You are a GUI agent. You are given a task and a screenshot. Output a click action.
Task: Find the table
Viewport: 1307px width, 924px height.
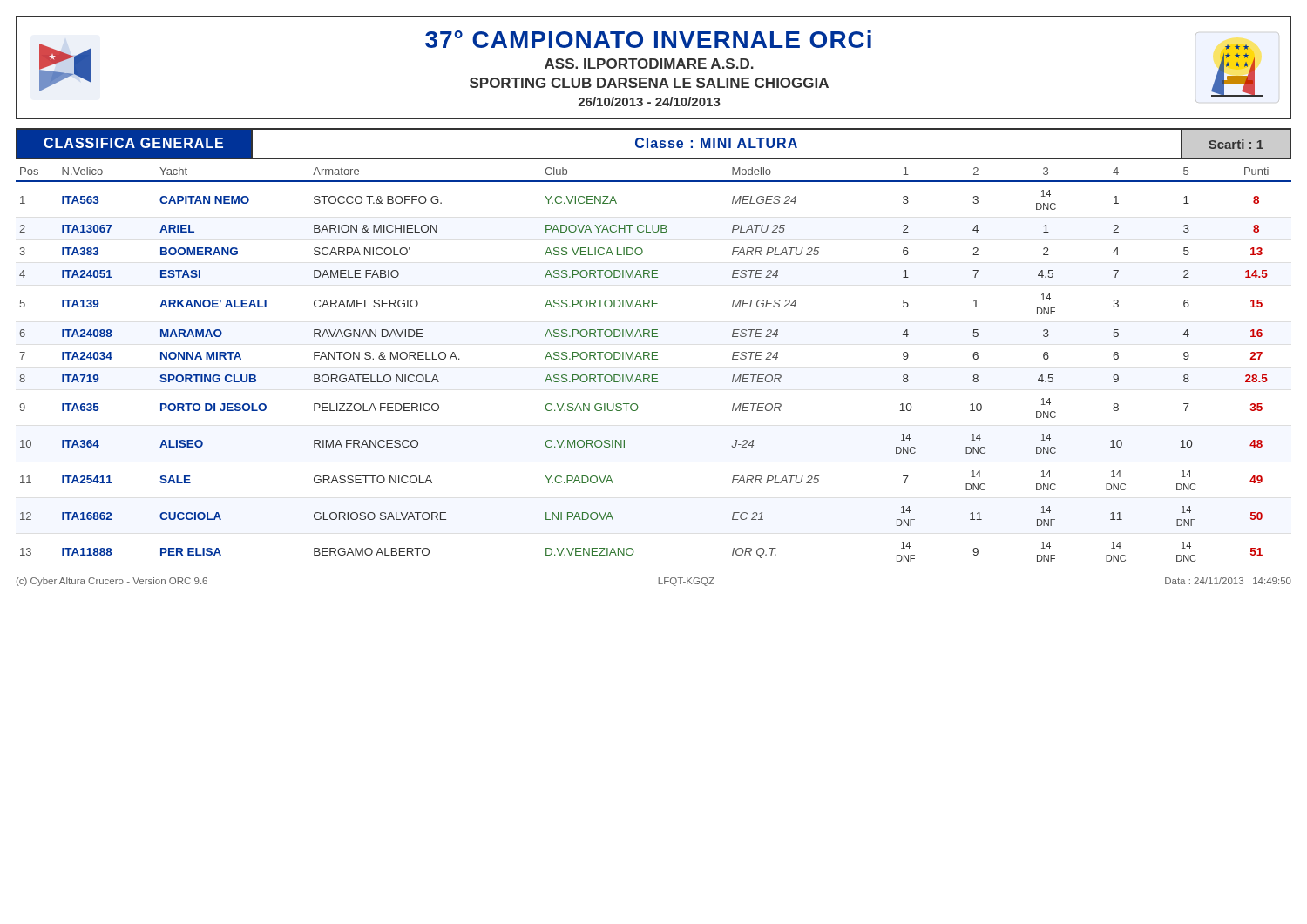coord(654,365)
